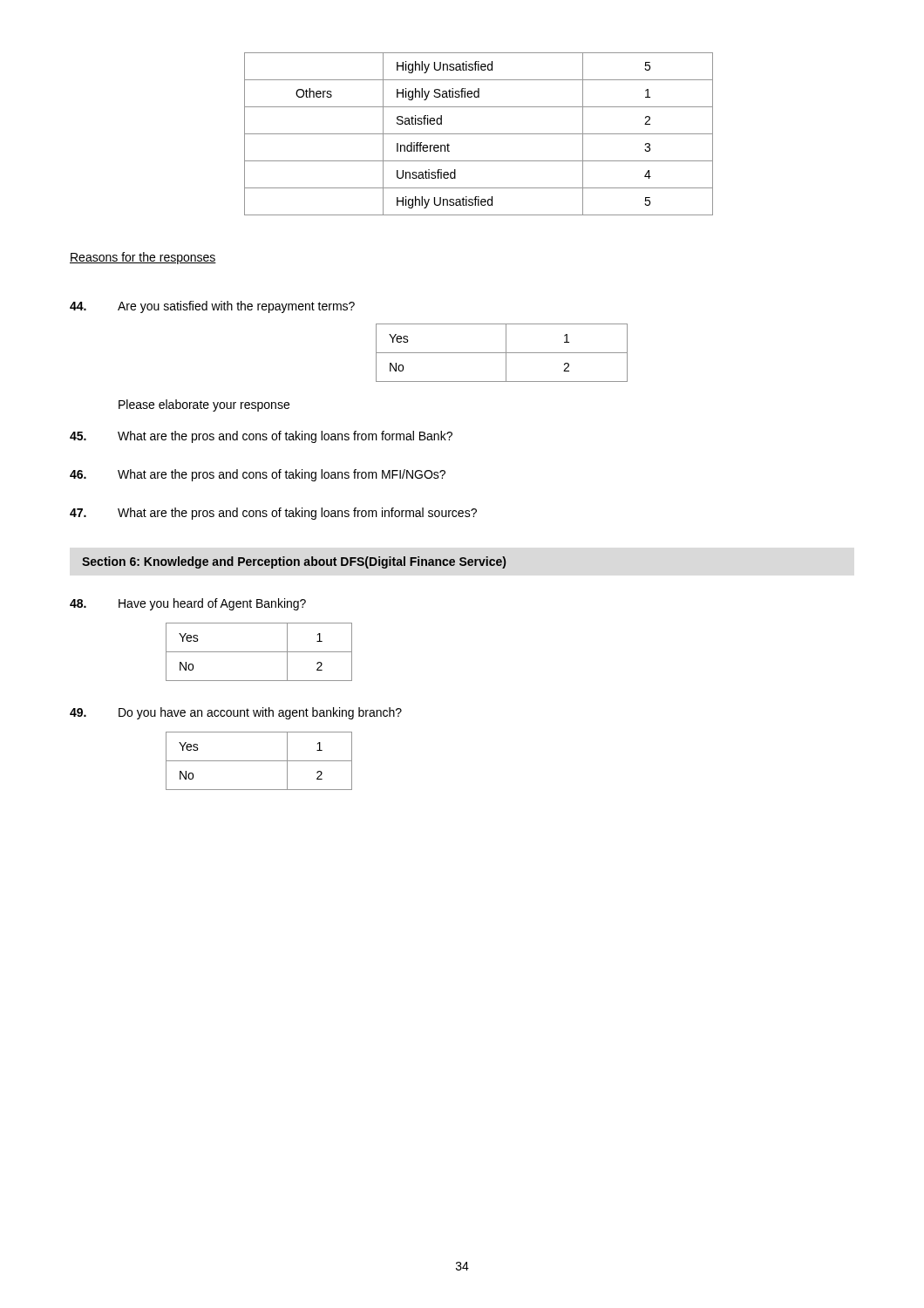Image resolution: width=924 pixels, height=1308 pixels.
Task: Point to the passage starting "Are you satisfied with the repayment"
Action: [x=462, y=355]
